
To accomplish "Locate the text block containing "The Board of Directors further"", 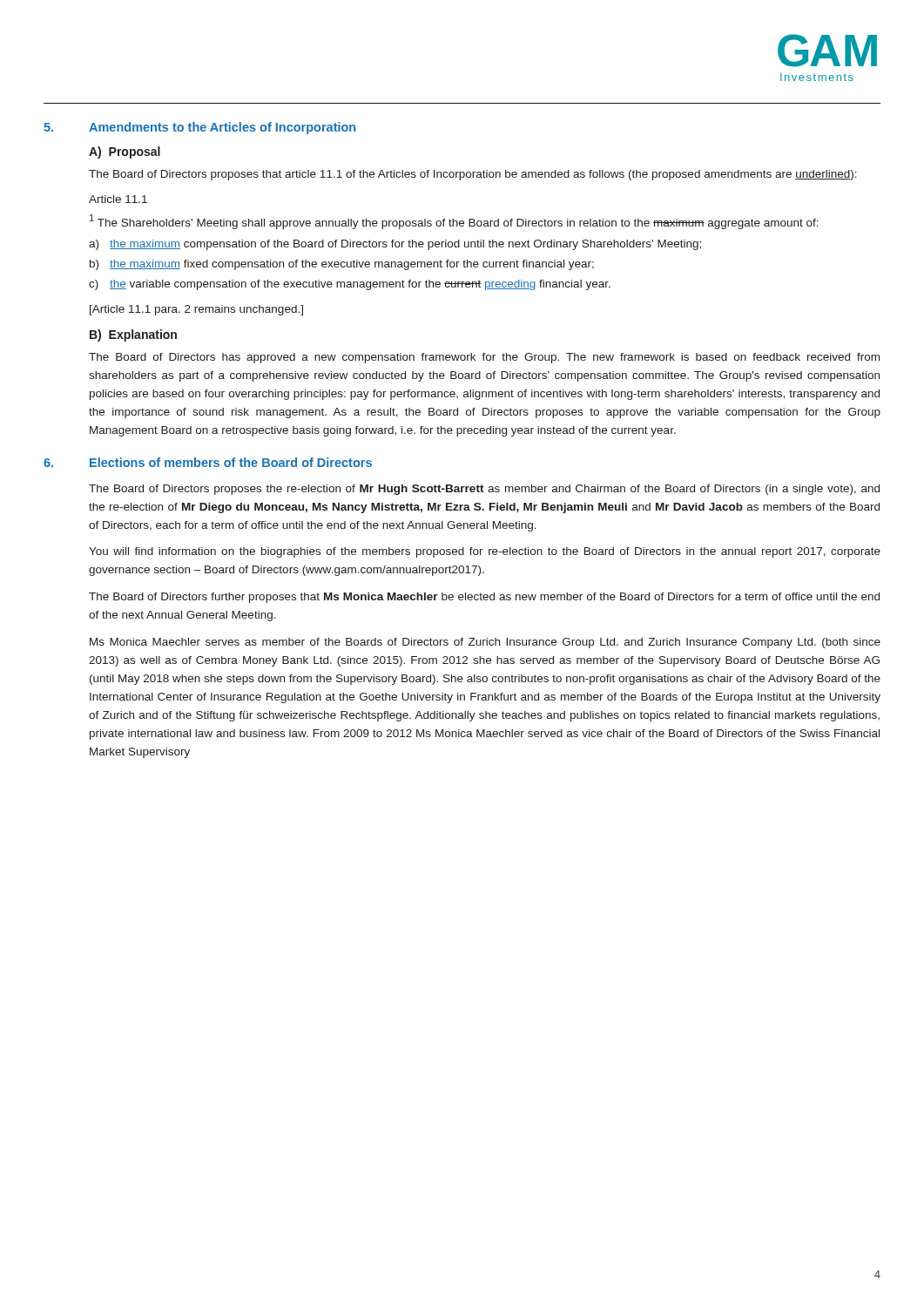I will coord(485,606).
